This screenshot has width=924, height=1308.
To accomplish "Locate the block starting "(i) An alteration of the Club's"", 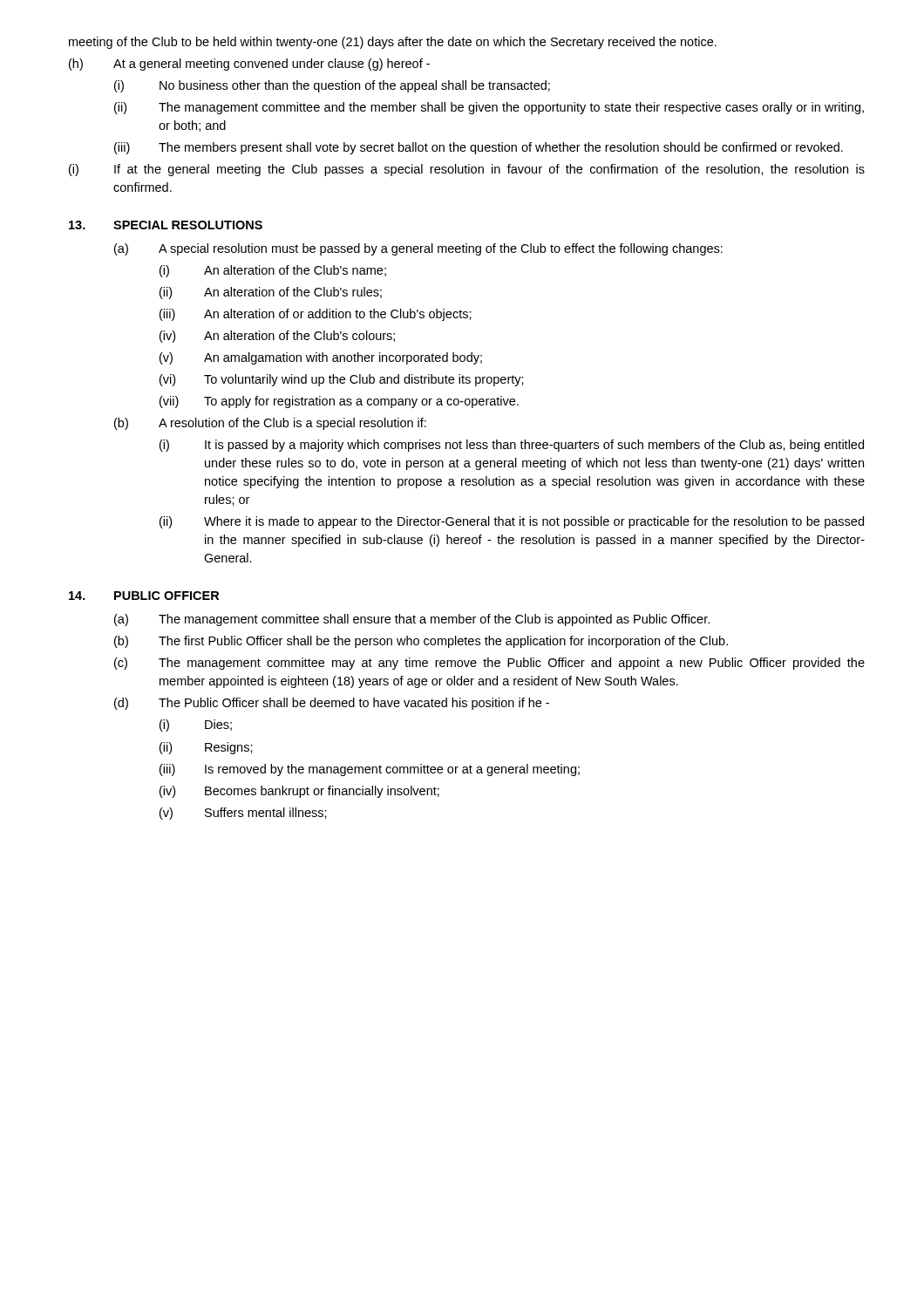I will pyautogui.click(x=273, y=271).
